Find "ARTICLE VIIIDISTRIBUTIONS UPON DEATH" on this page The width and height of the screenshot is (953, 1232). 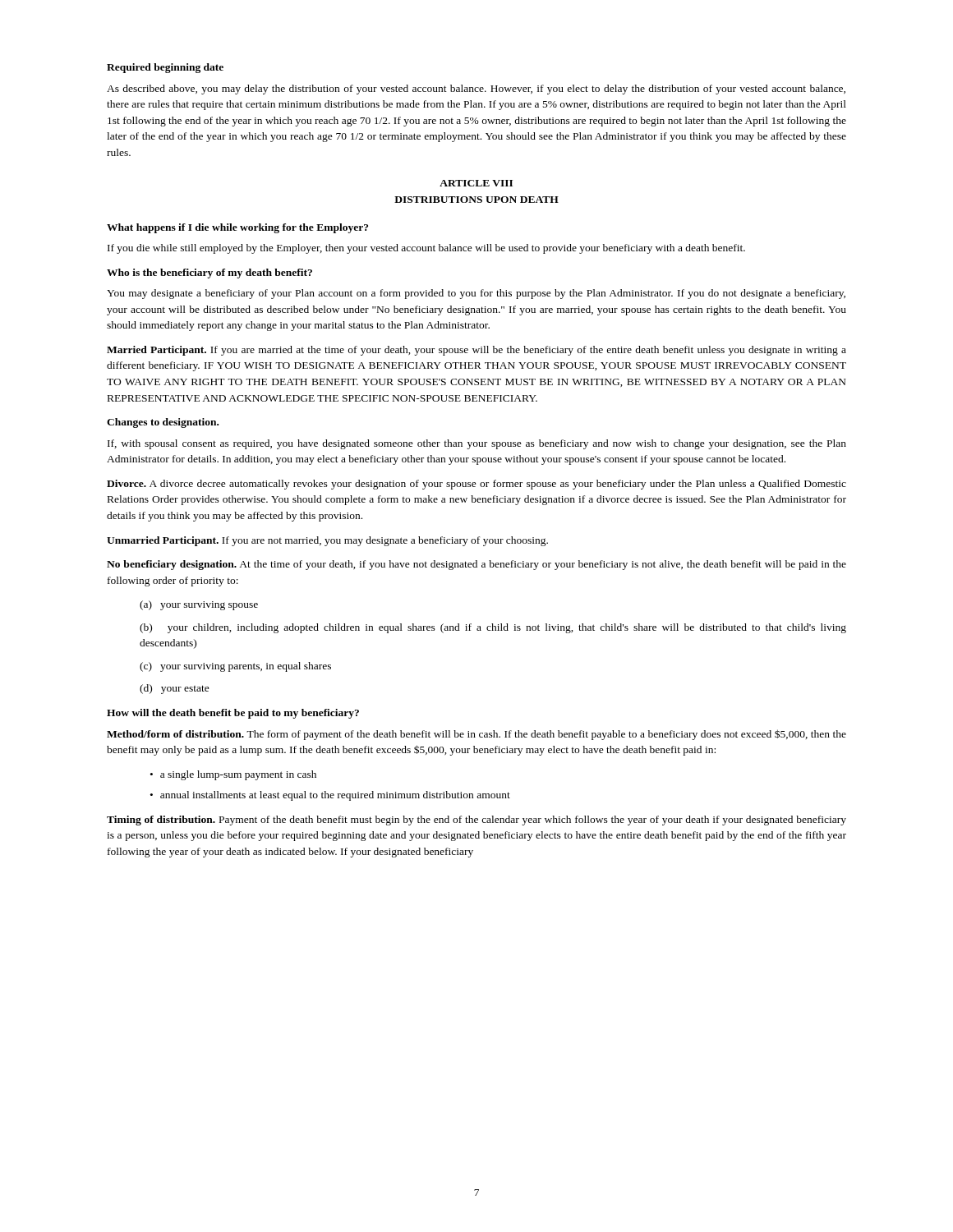476,191
